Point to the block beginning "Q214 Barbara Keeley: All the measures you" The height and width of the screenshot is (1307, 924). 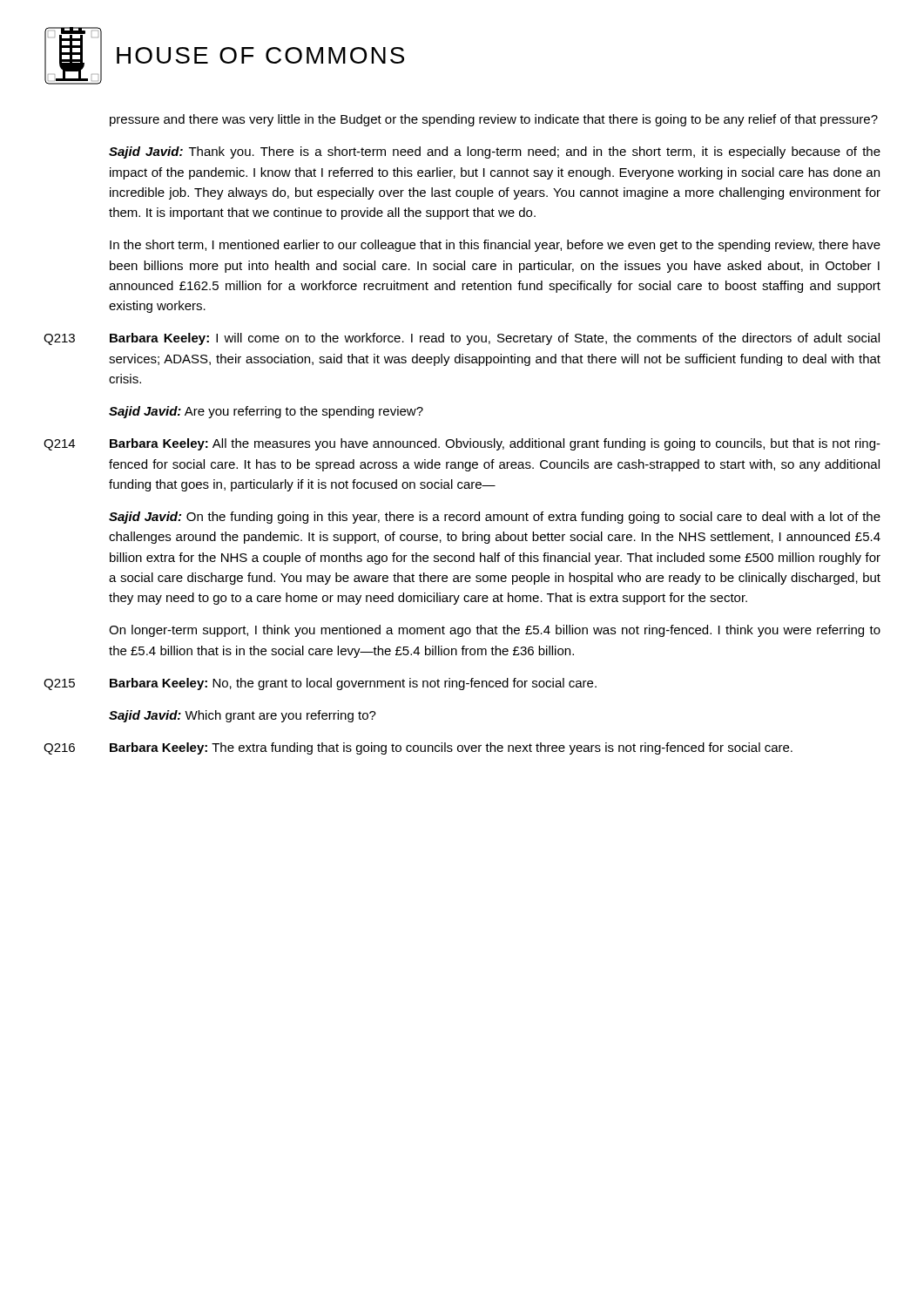(462, 464)
